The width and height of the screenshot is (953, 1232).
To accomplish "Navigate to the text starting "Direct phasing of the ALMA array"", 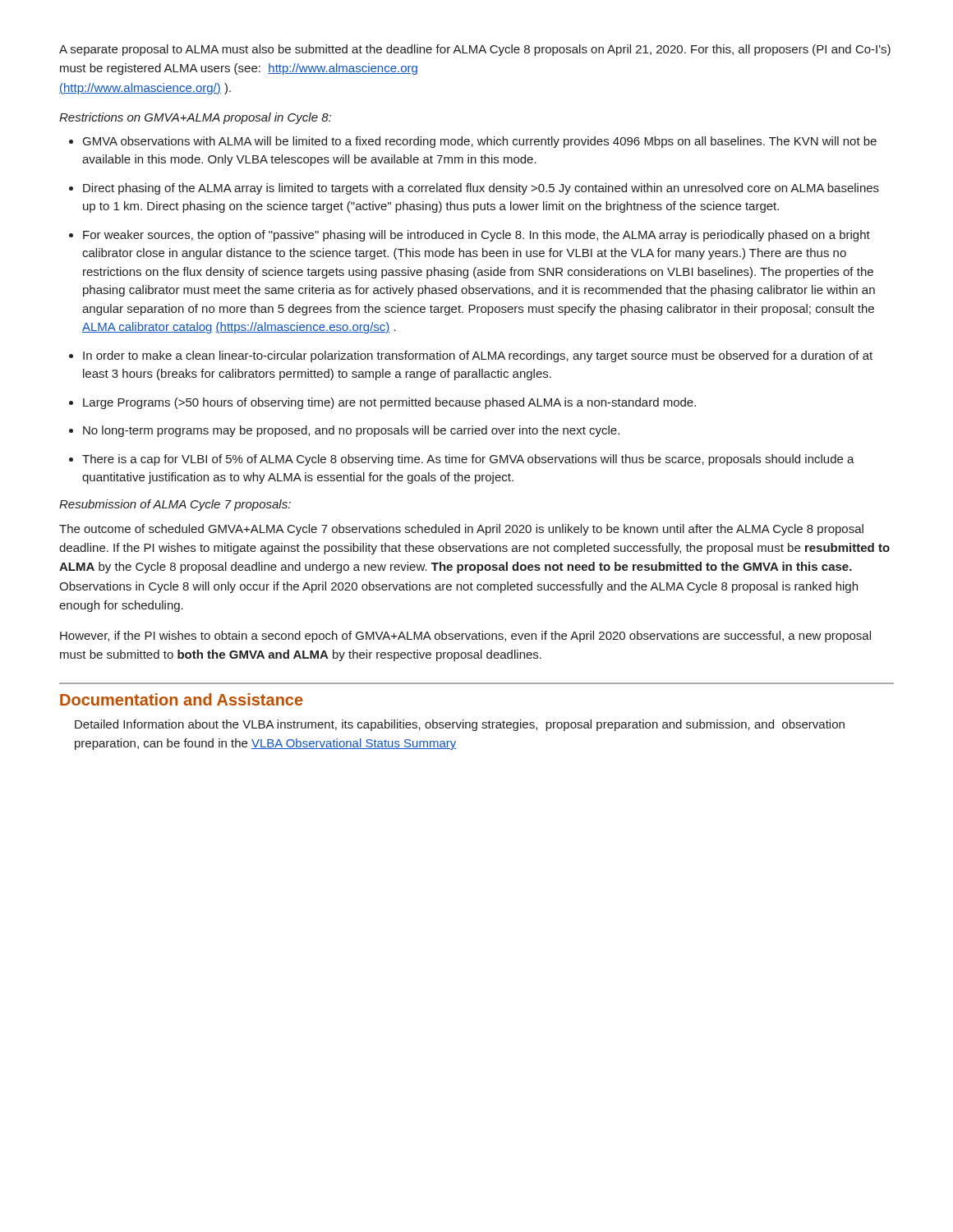I will 481,197.
